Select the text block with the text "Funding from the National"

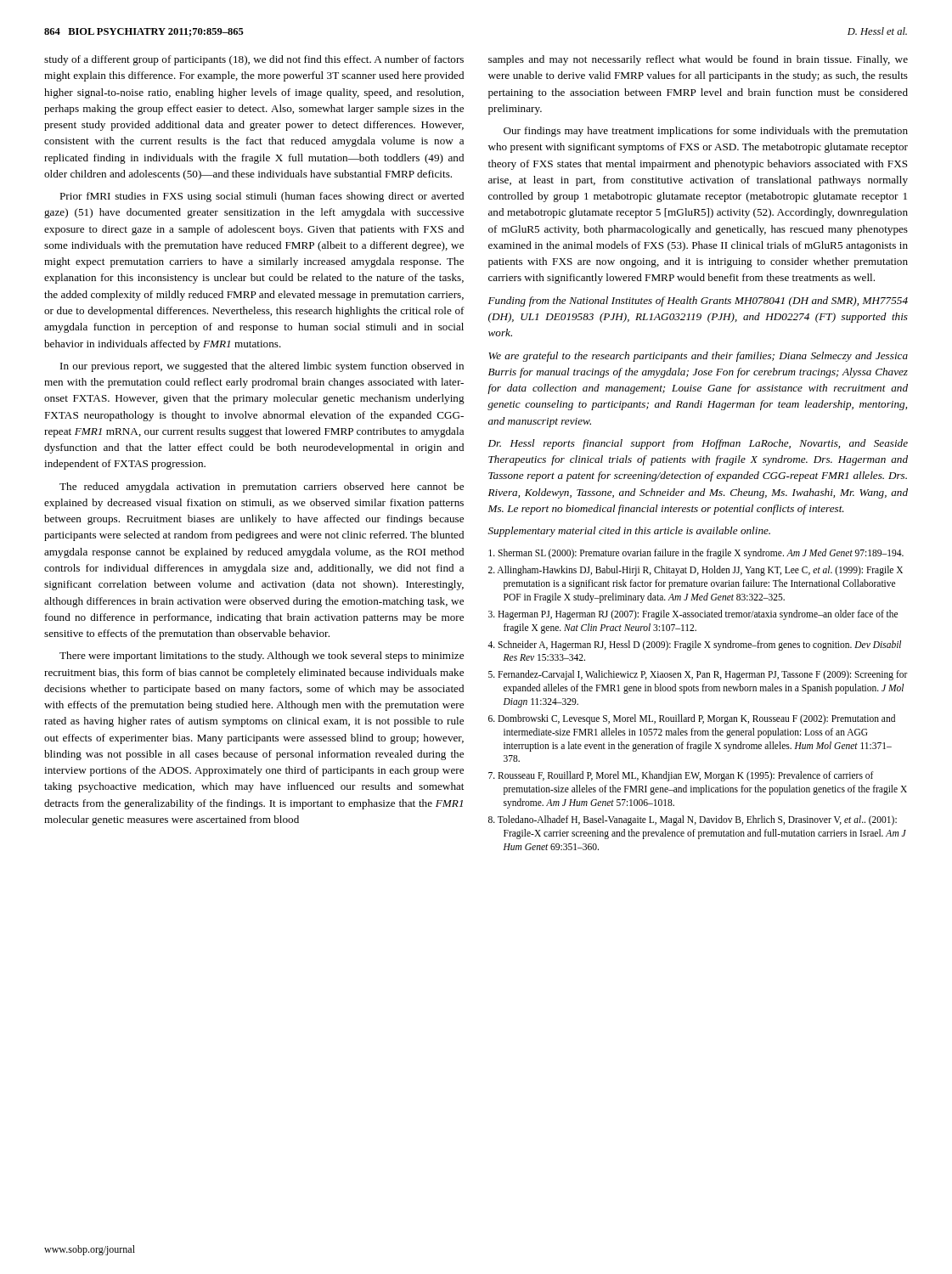[698, 415]
